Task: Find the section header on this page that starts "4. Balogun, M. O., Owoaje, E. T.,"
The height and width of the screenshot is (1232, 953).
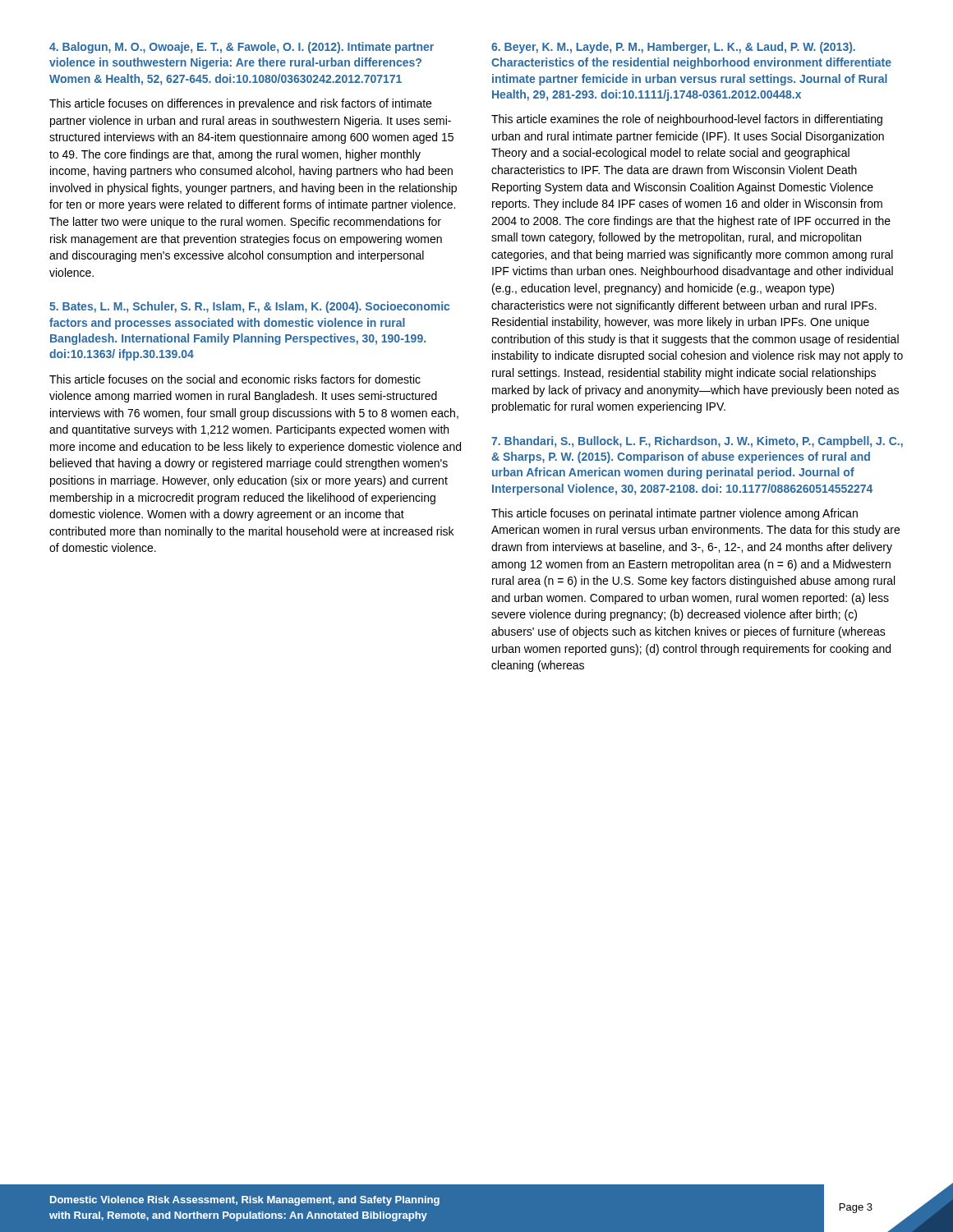Action: click(255, 63)
